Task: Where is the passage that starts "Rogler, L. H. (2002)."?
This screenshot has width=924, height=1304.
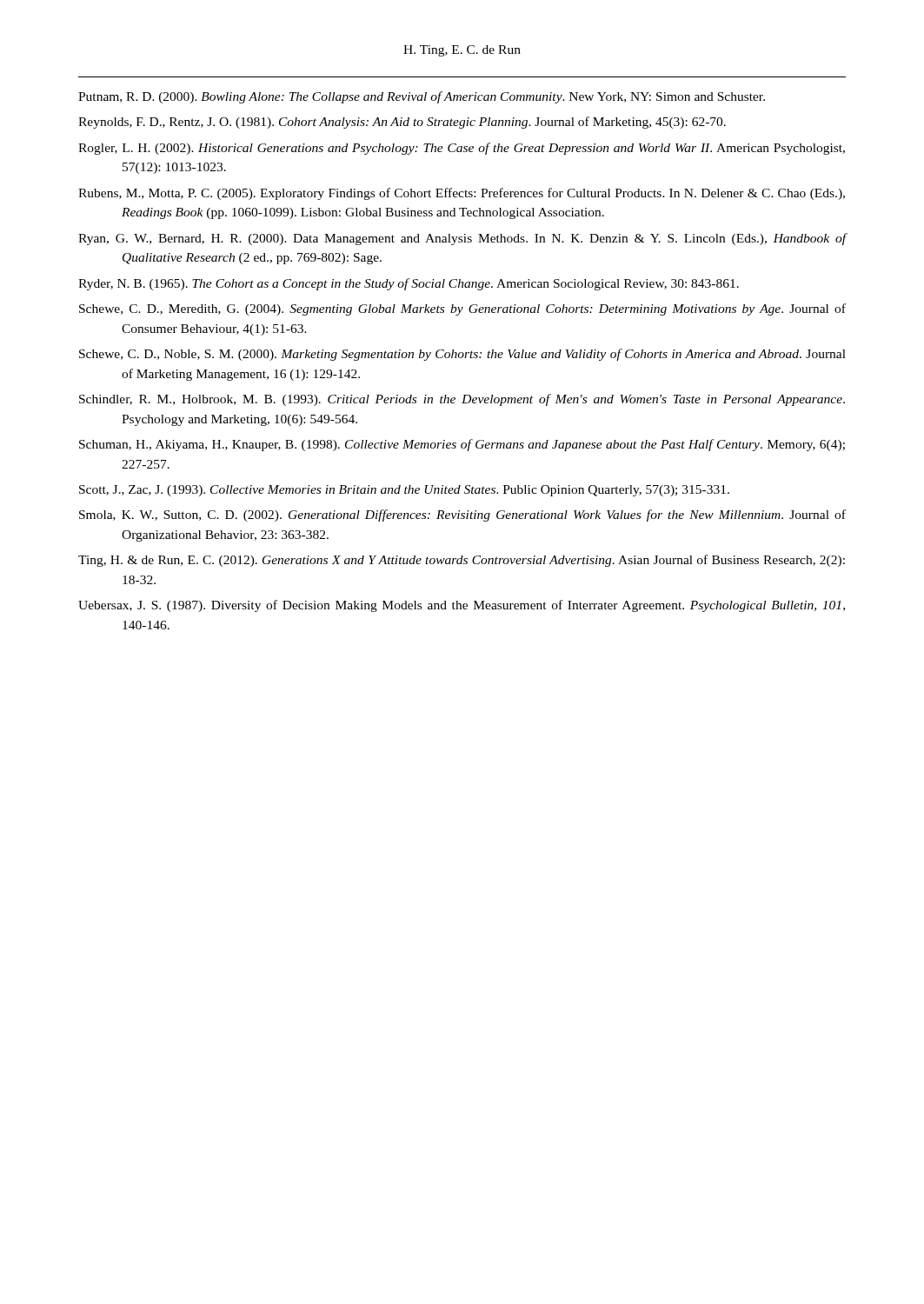Action: pyautogui.click(x=462, y=157)
